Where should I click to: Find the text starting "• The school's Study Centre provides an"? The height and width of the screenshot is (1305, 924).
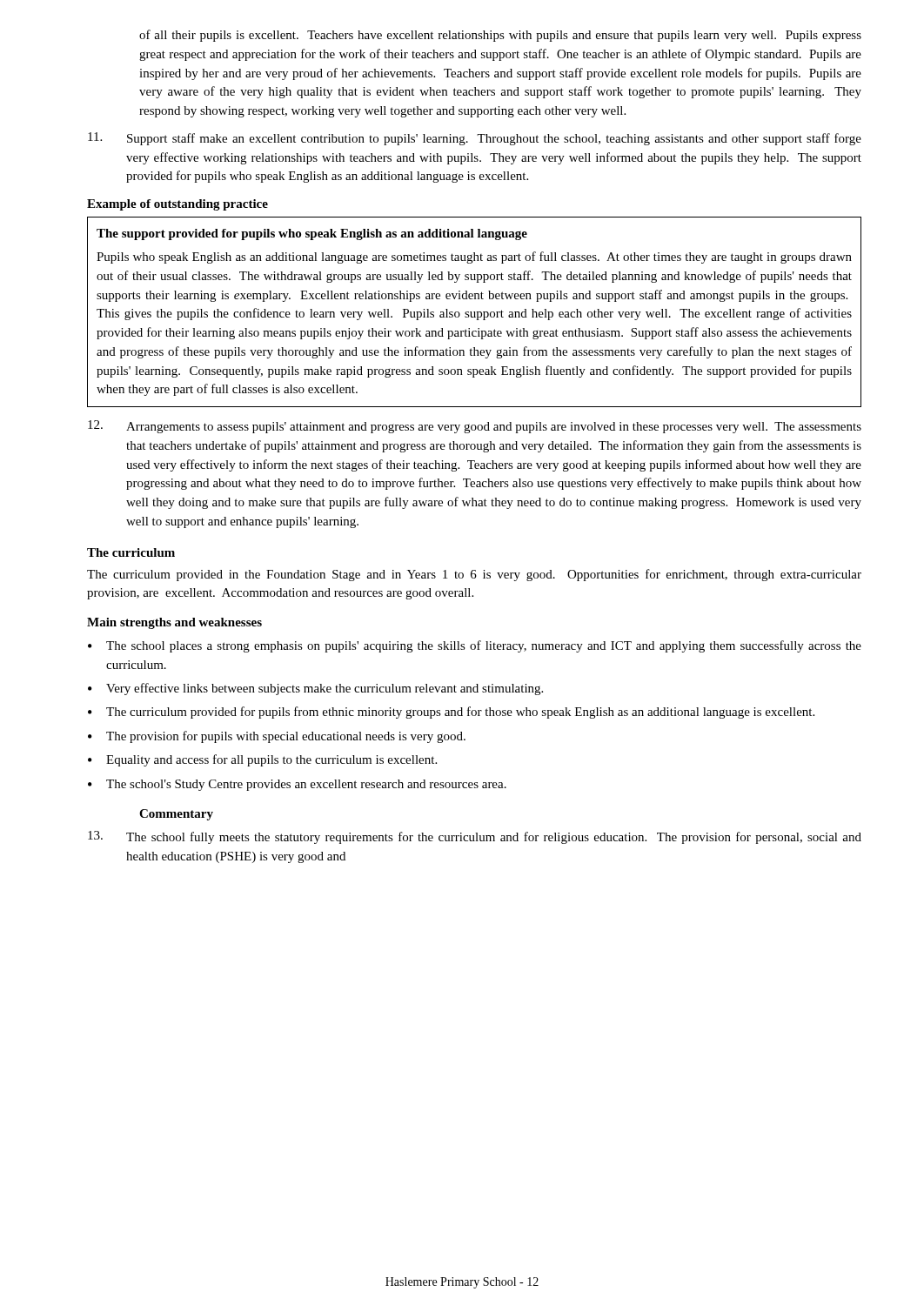pyautogui.click(x=474, y=785)
